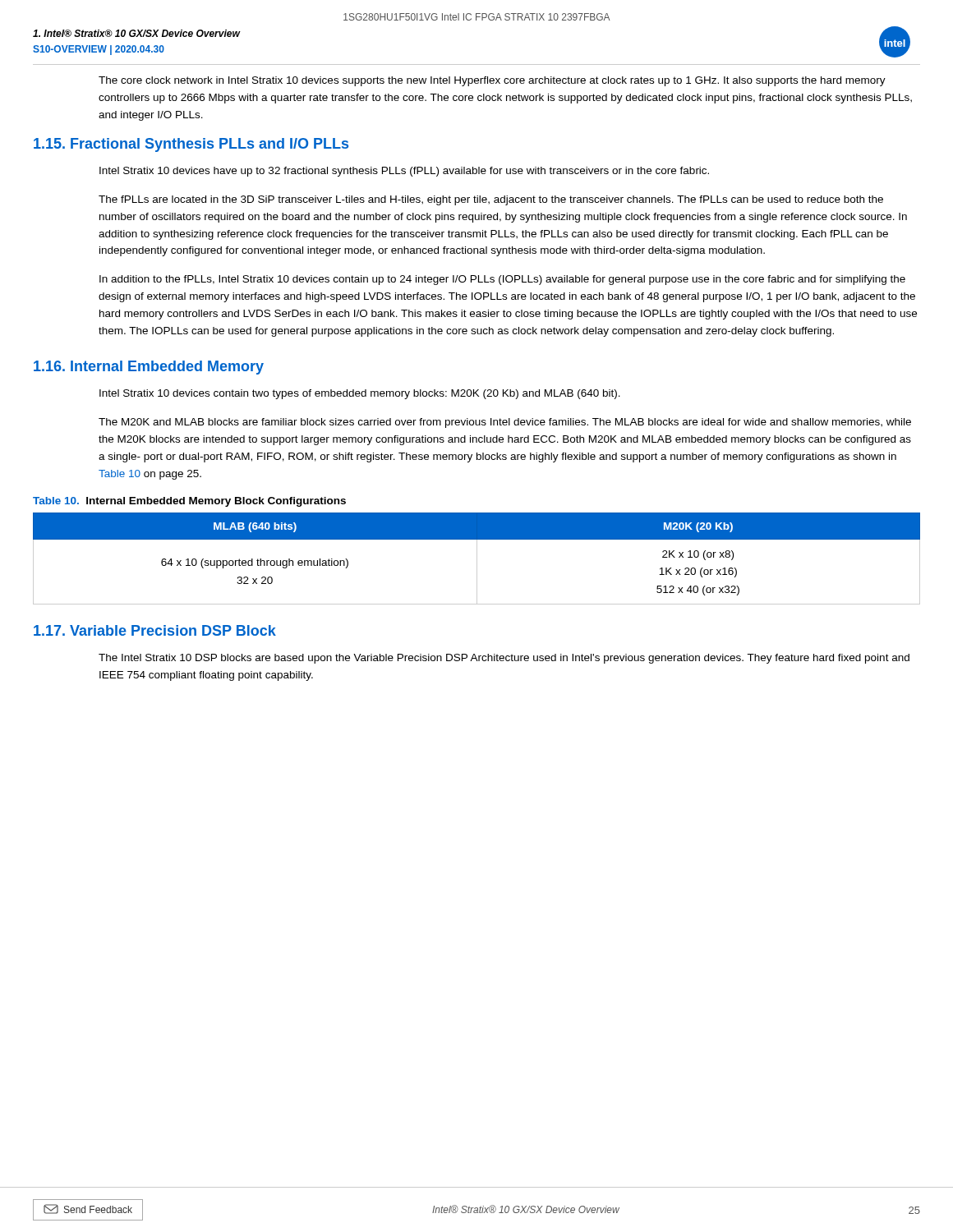Find "1.16. Internal Embedded Memory" on this page
Screen dimensions: 1232x953
pyautogui.click(x=149, y=368)
